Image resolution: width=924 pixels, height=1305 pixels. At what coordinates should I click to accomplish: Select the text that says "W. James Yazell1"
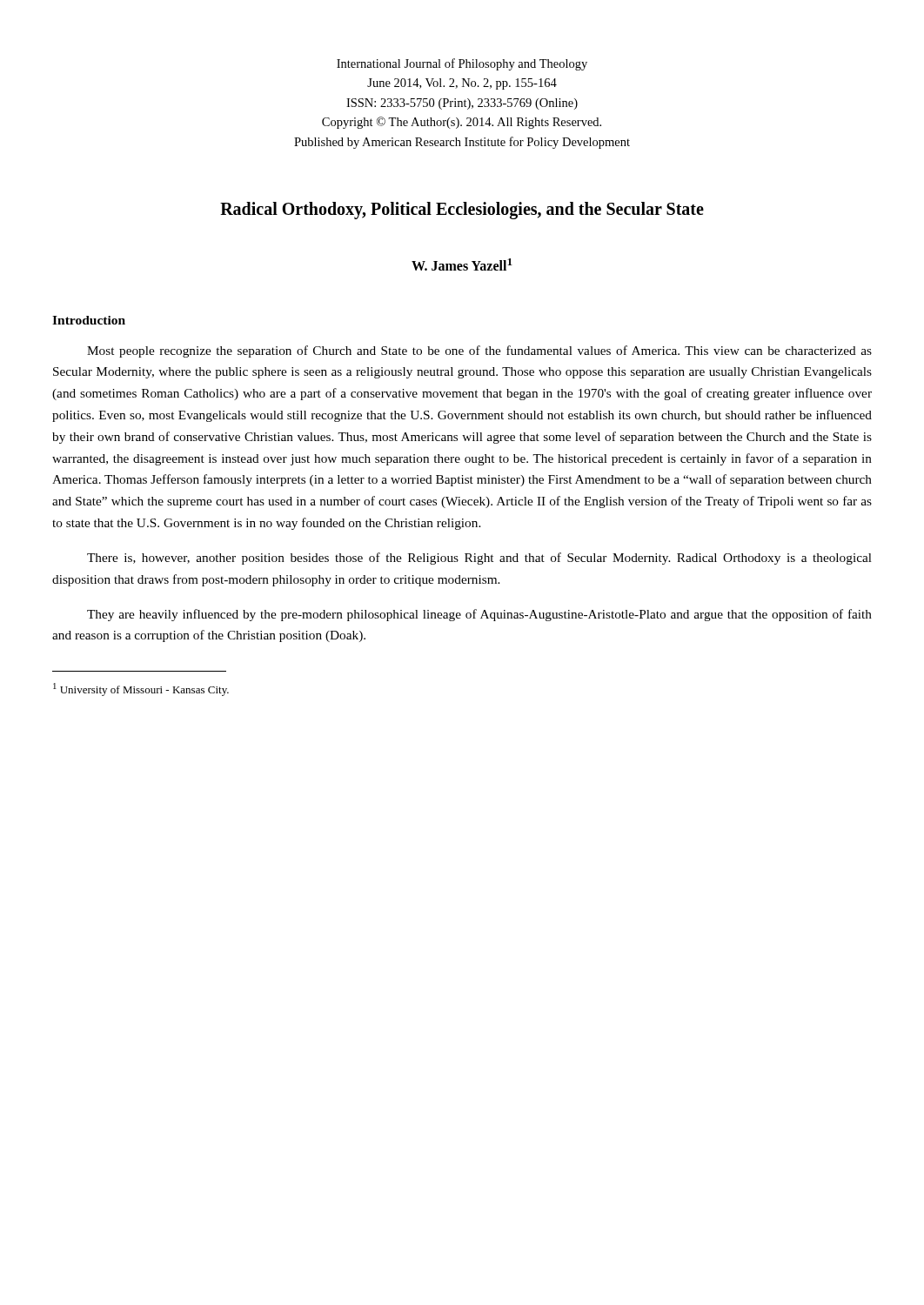pyautogui.click(x=462, y=264)
